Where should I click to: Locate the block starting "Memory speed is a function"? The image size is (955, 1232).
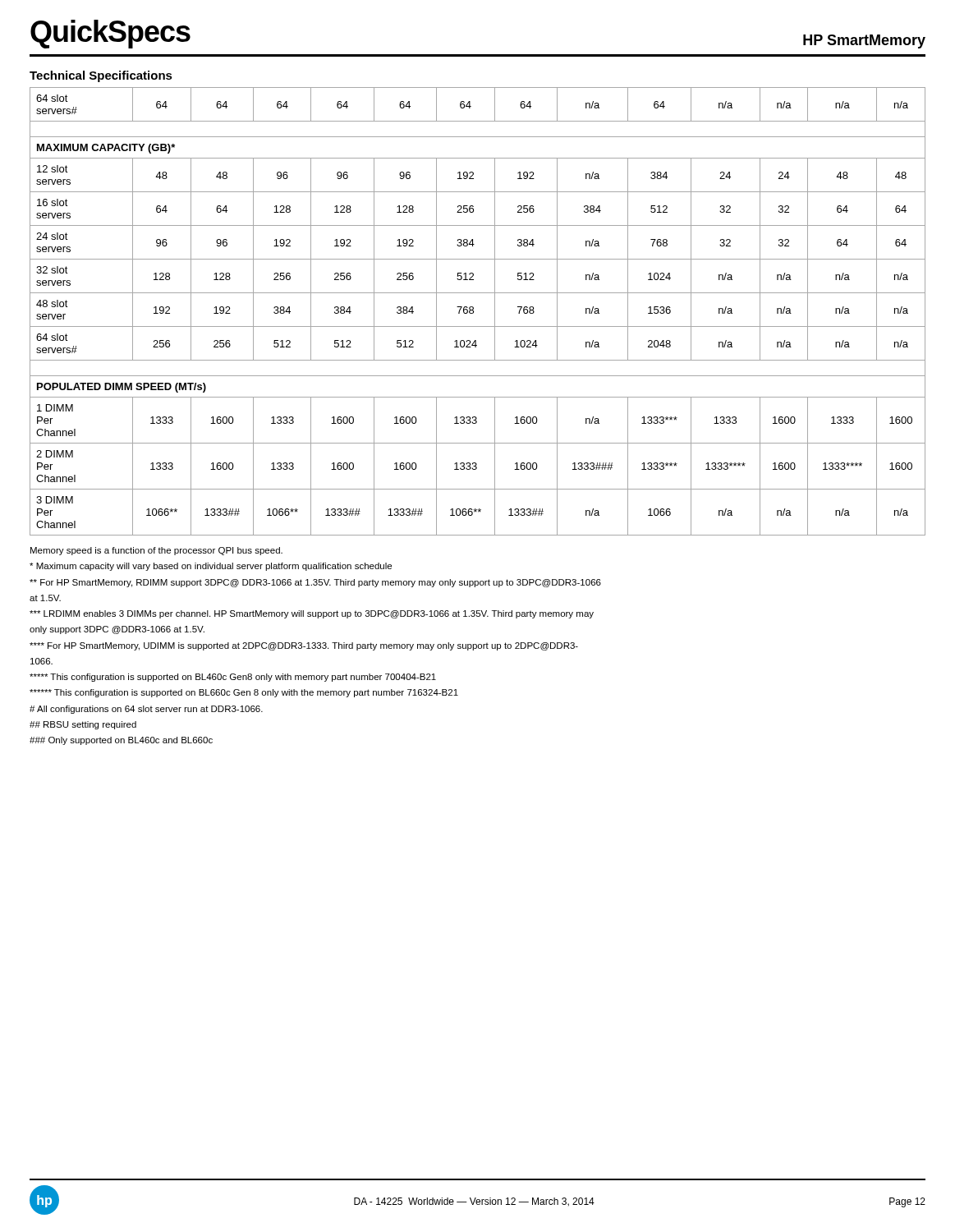[478, 646]
